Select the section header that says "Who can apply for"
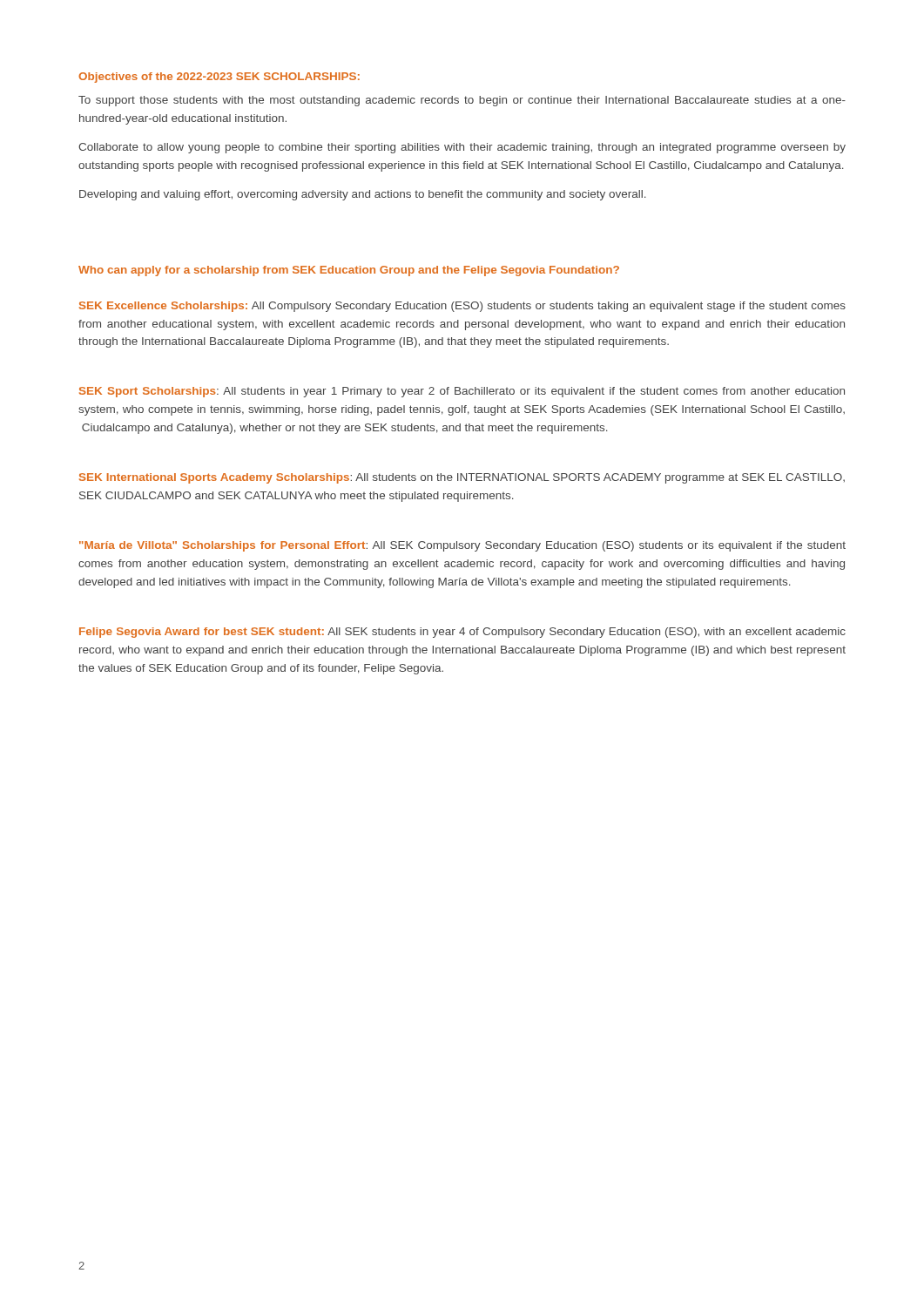The height and width of the screenshot is (1307, 924). coord(349,269)
